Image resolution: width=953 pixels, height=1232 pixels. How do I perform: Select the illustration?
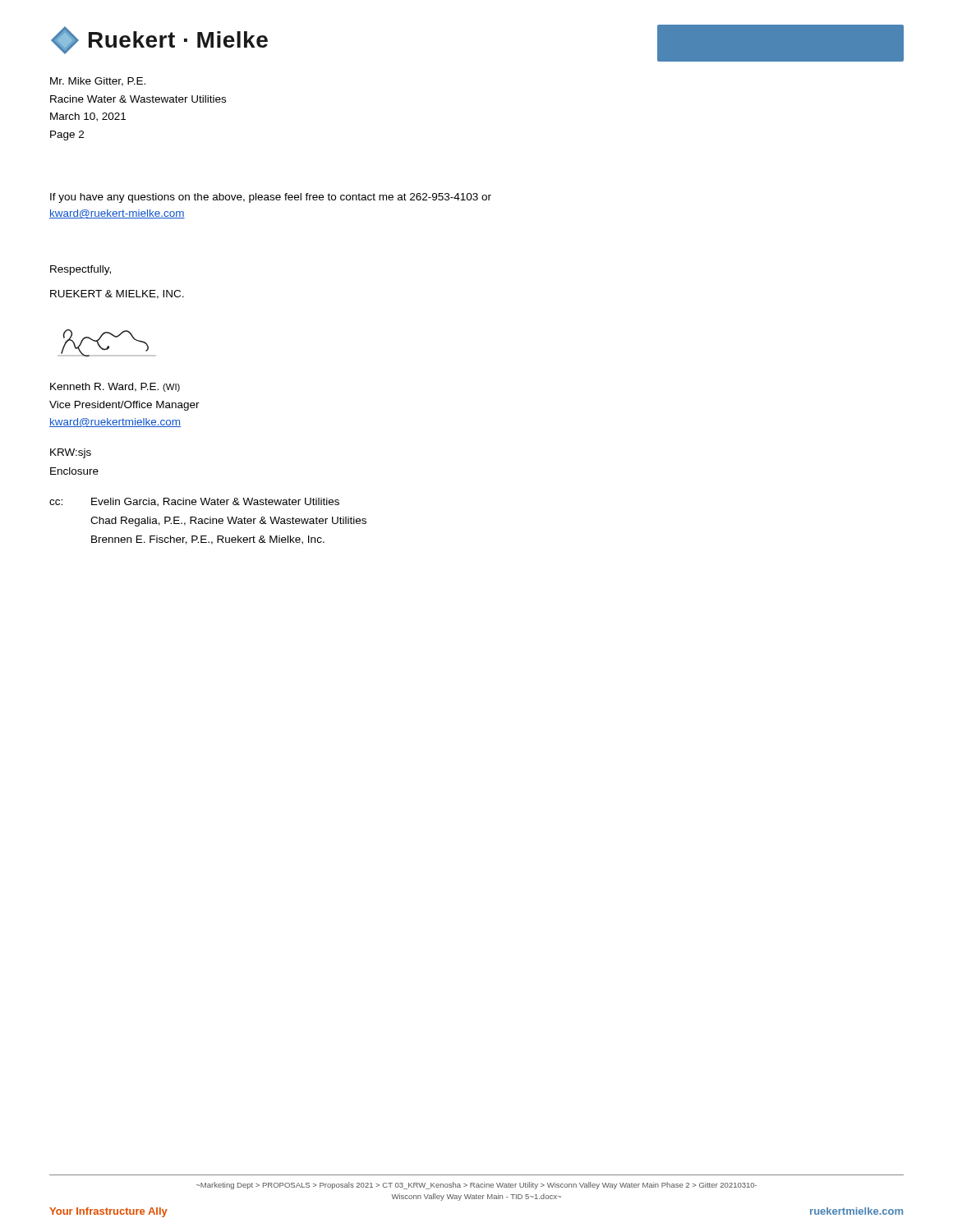pos(123,341)
